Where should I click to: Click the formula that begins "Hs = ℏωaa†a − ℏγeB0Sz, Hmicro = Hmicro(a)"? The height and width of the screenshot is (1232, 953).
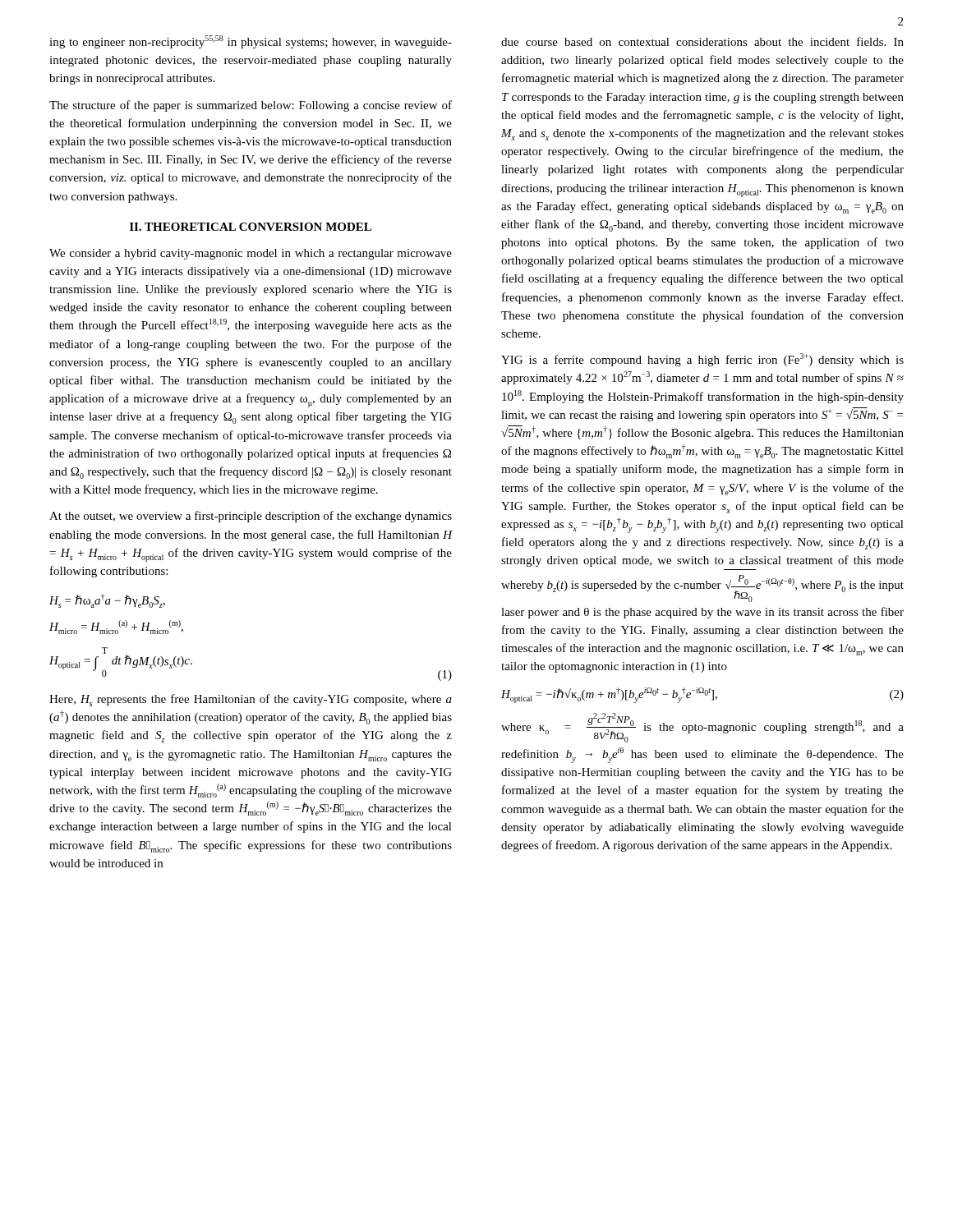(x=107, y=601)
